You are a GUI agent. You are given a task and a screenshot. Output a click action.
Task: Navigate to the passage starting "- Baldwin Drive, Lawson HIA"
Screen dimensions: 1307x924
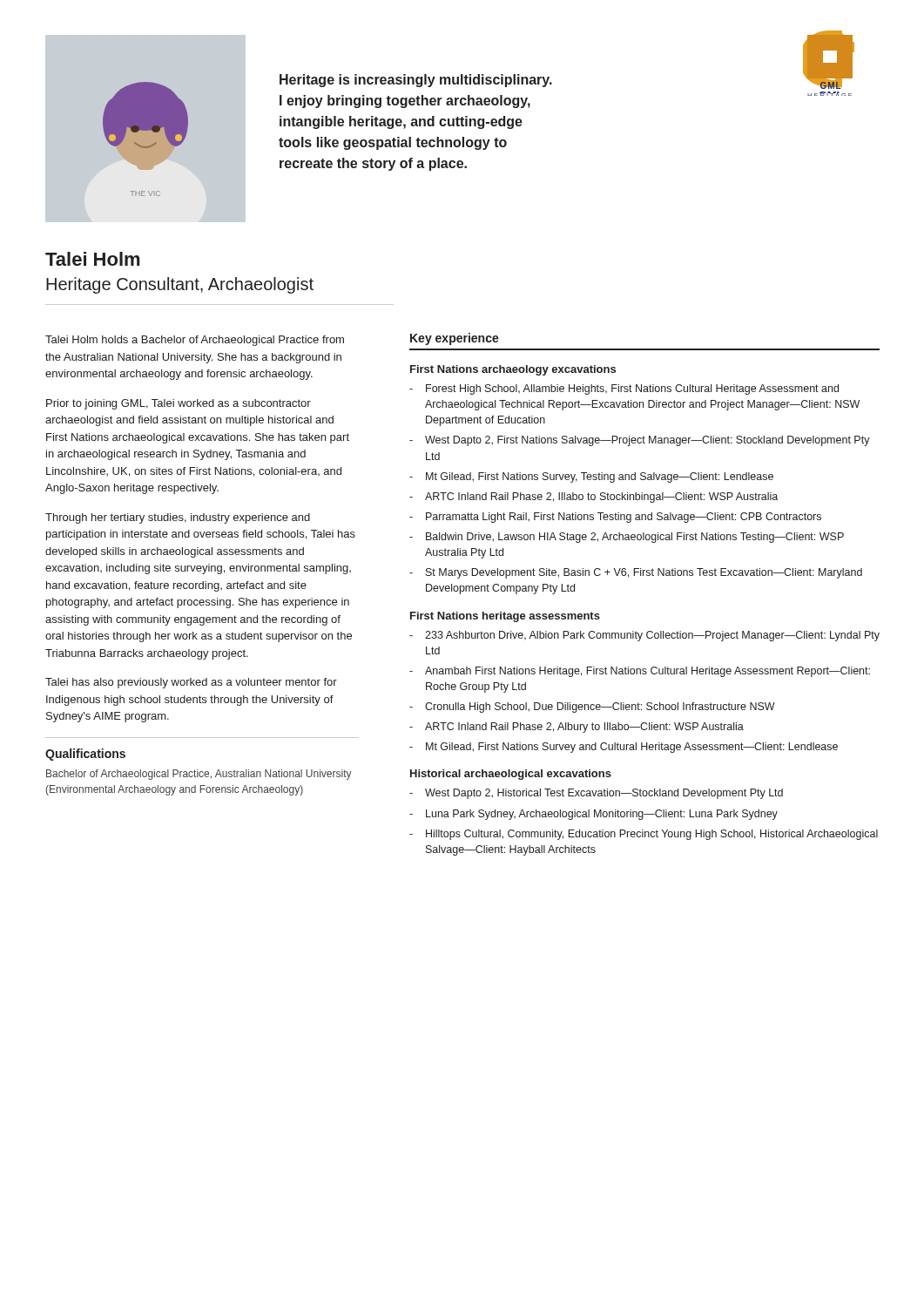click(644, 545)
